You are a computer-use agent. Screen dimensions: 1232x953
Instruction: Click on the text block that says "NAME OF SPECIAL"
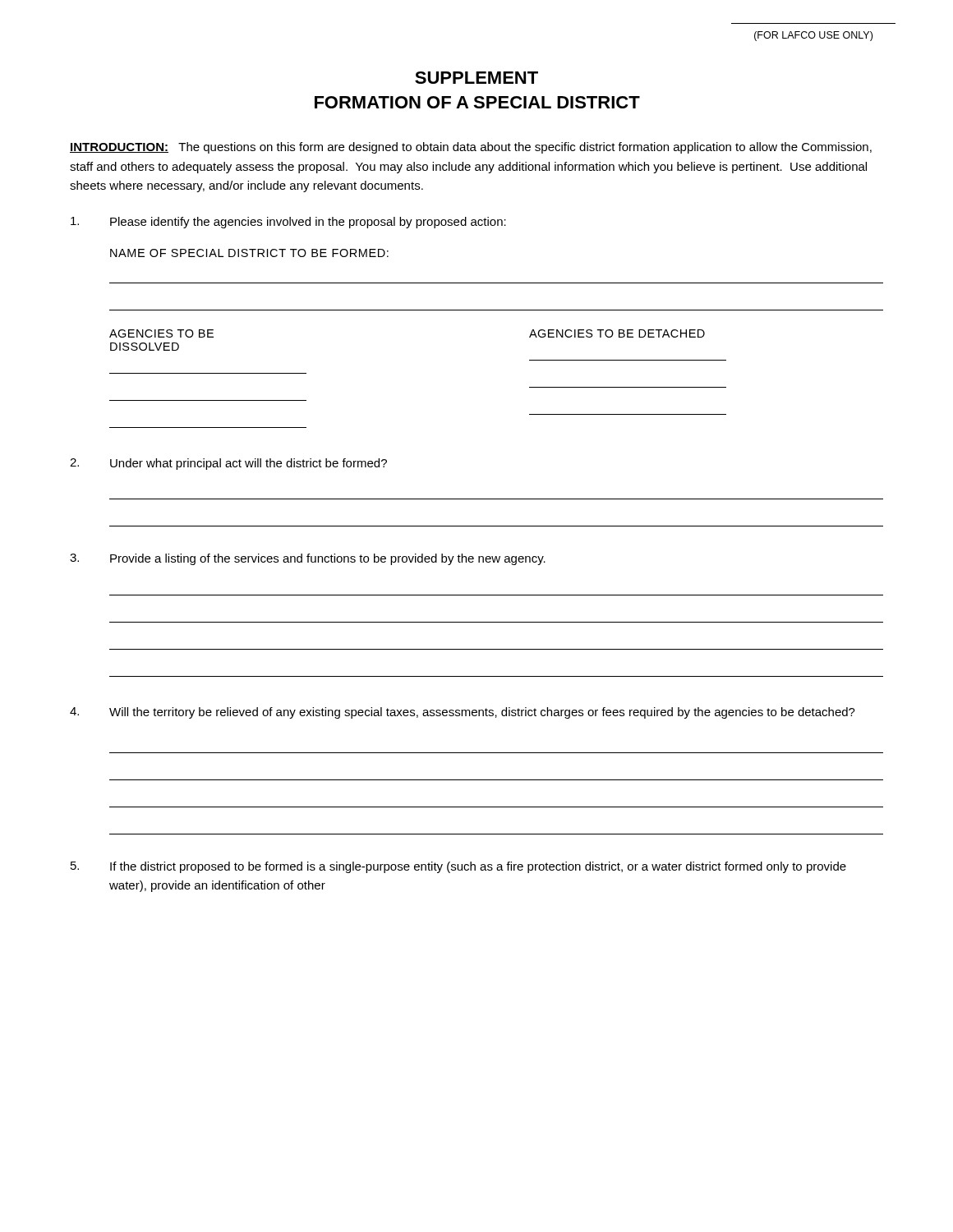249,253
